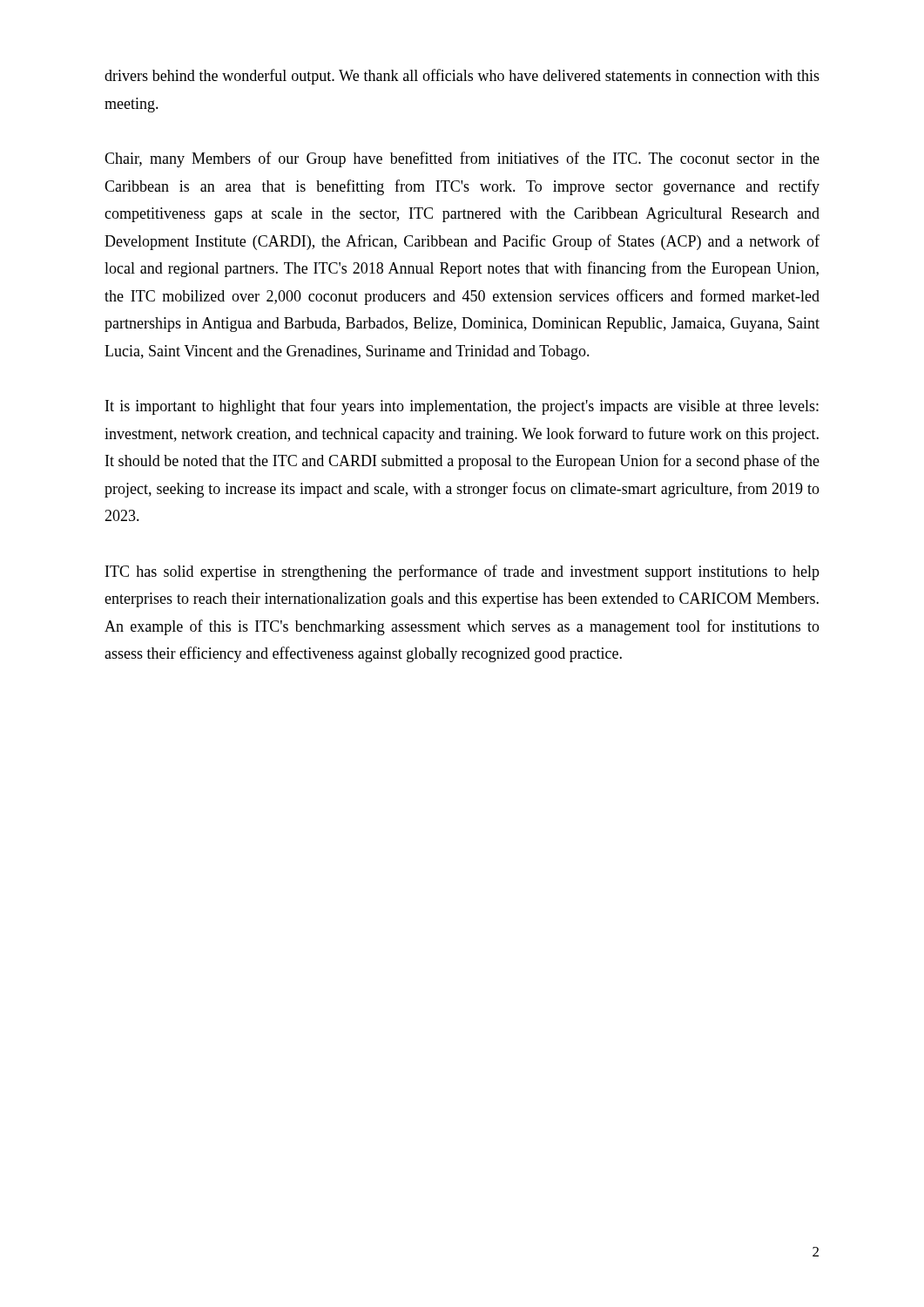Point to the text starting "Chair, many Members of our Group have benefitted"
This screenshot has width=924, height=1307.
pos(462,255)
